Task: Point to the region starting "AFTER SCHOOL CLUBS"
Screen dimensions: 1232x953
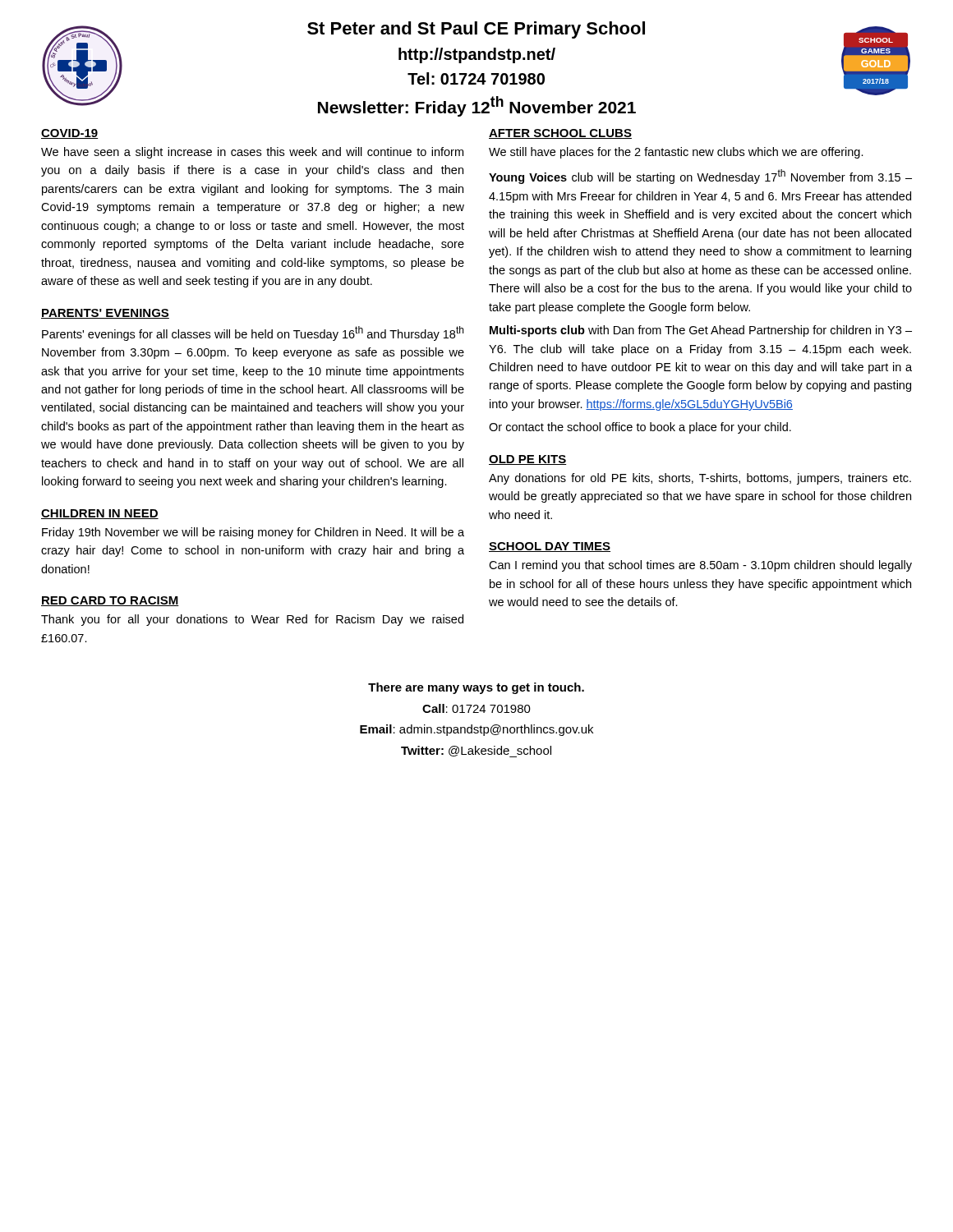Action: point(560,133)
